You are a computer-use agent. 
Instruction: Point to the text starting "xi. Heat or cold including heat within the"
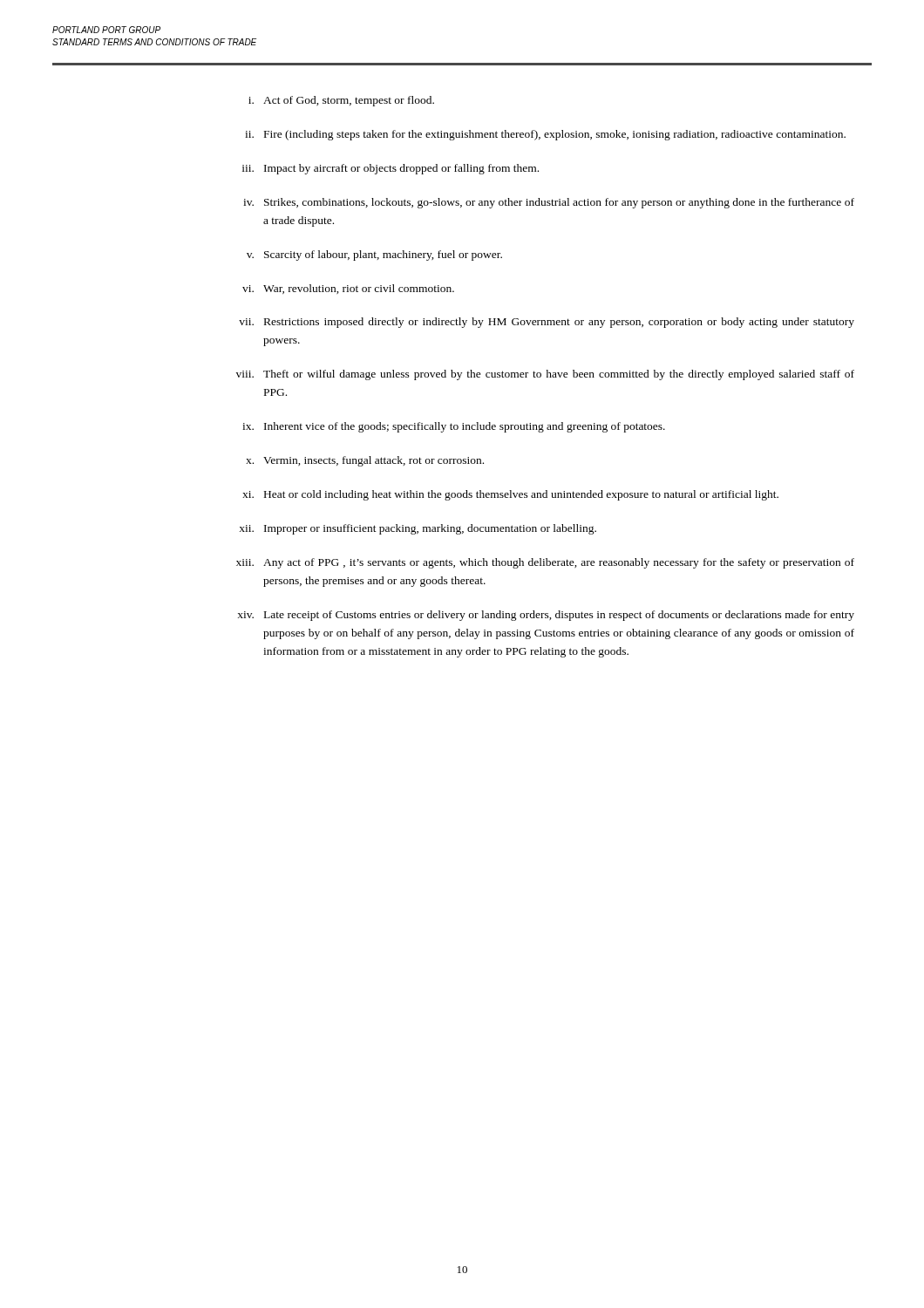[x=532, y=495]
